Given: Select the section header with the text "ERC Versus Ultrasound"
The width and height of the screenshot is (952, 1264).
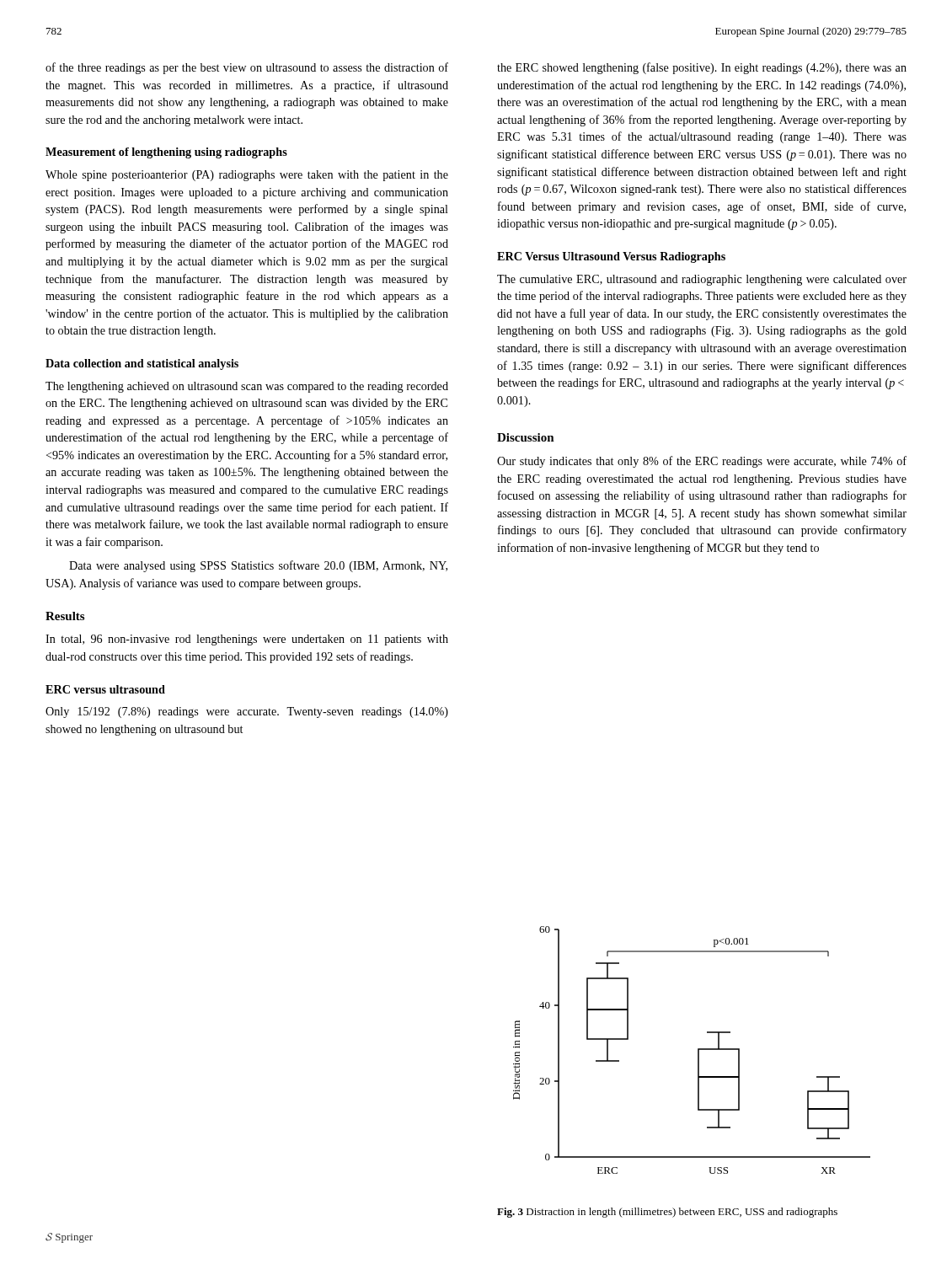Looking at the screenshot, I should [x=611, y=256].
